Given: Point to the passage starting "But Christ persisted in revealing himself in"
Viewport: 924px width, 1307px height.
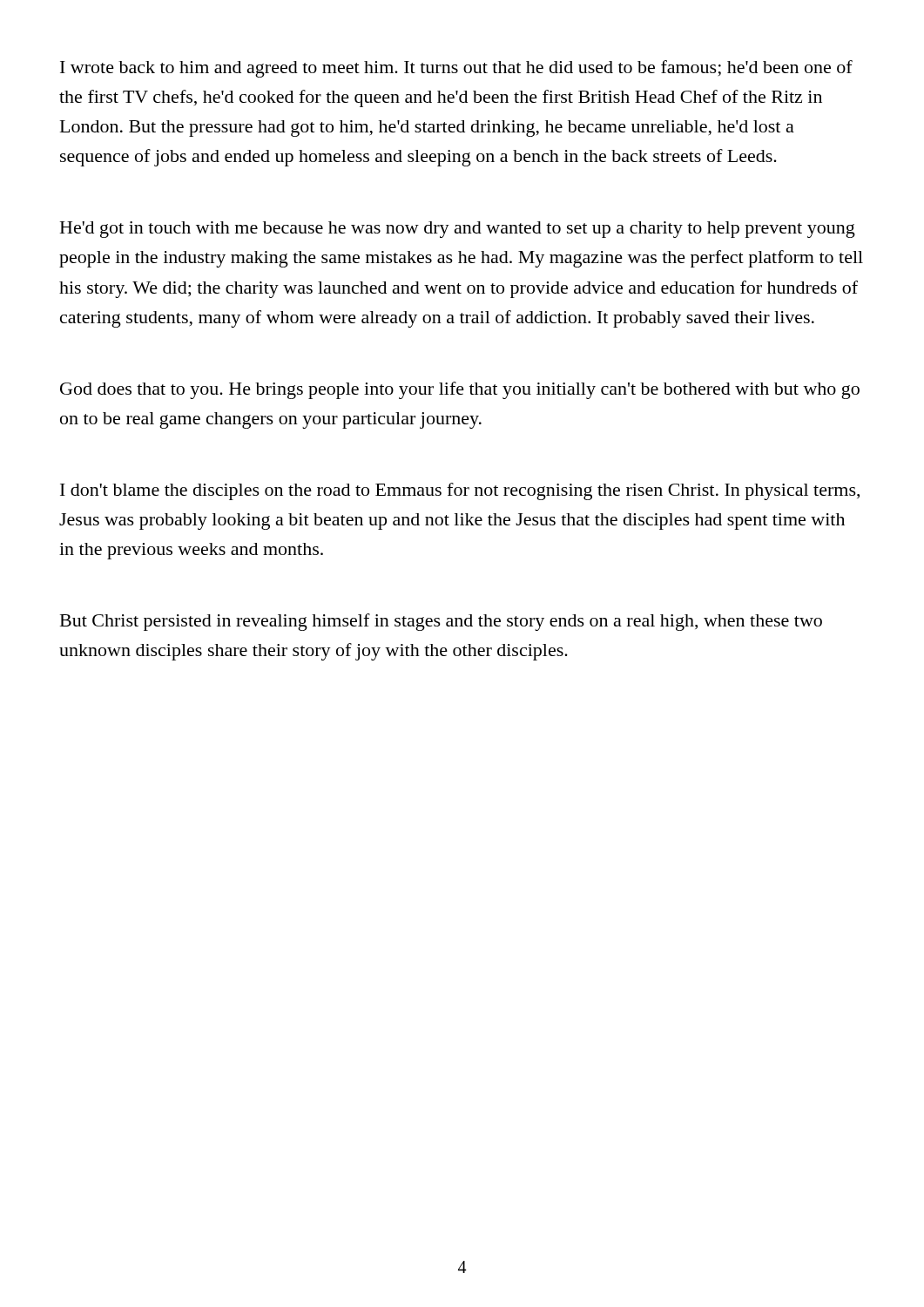Looking at the screenshot, I should click(441, 635).
